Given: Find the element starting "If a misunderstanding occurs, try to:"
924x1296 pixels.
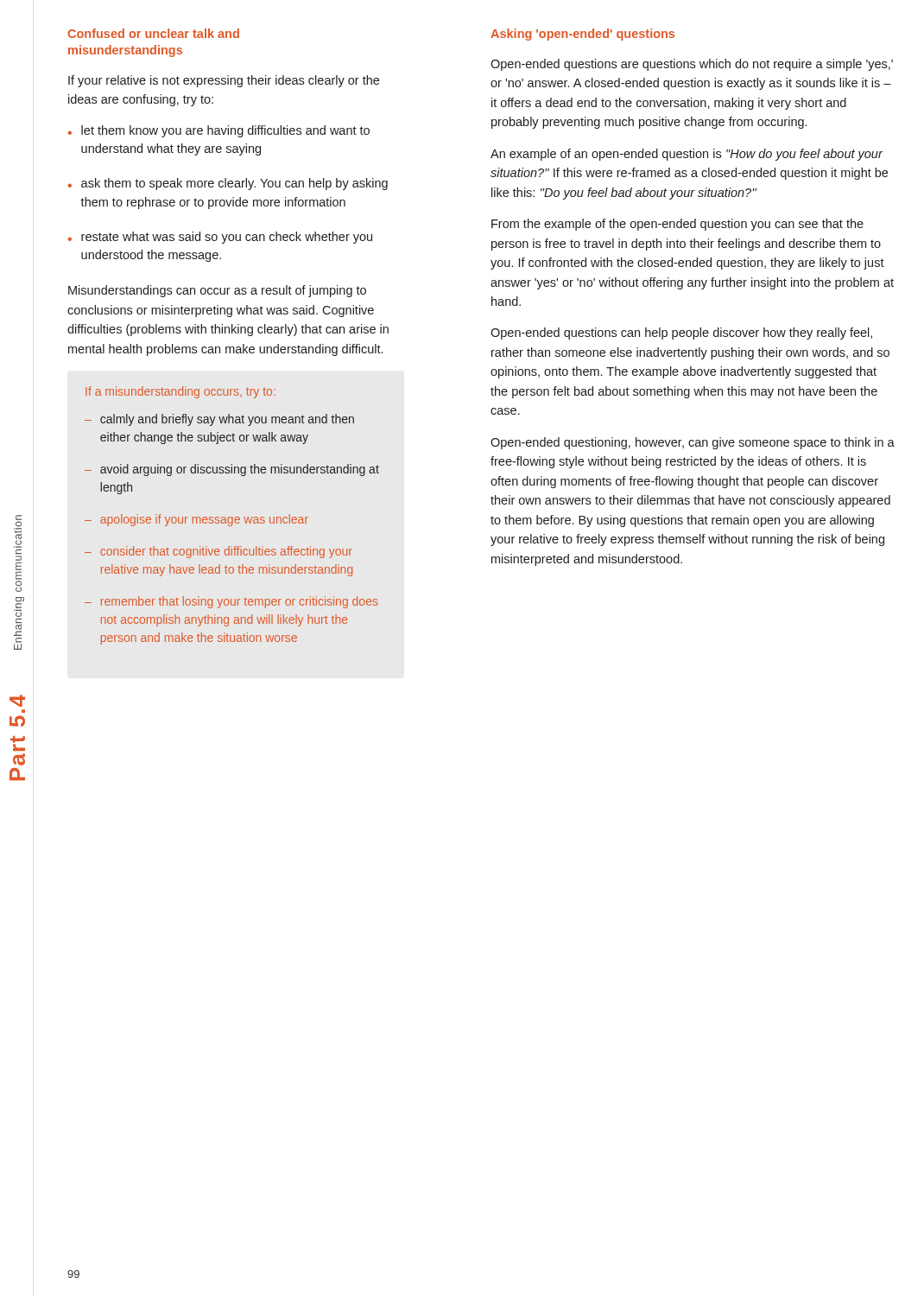Looking at the screenshot, I should point(180,391).
